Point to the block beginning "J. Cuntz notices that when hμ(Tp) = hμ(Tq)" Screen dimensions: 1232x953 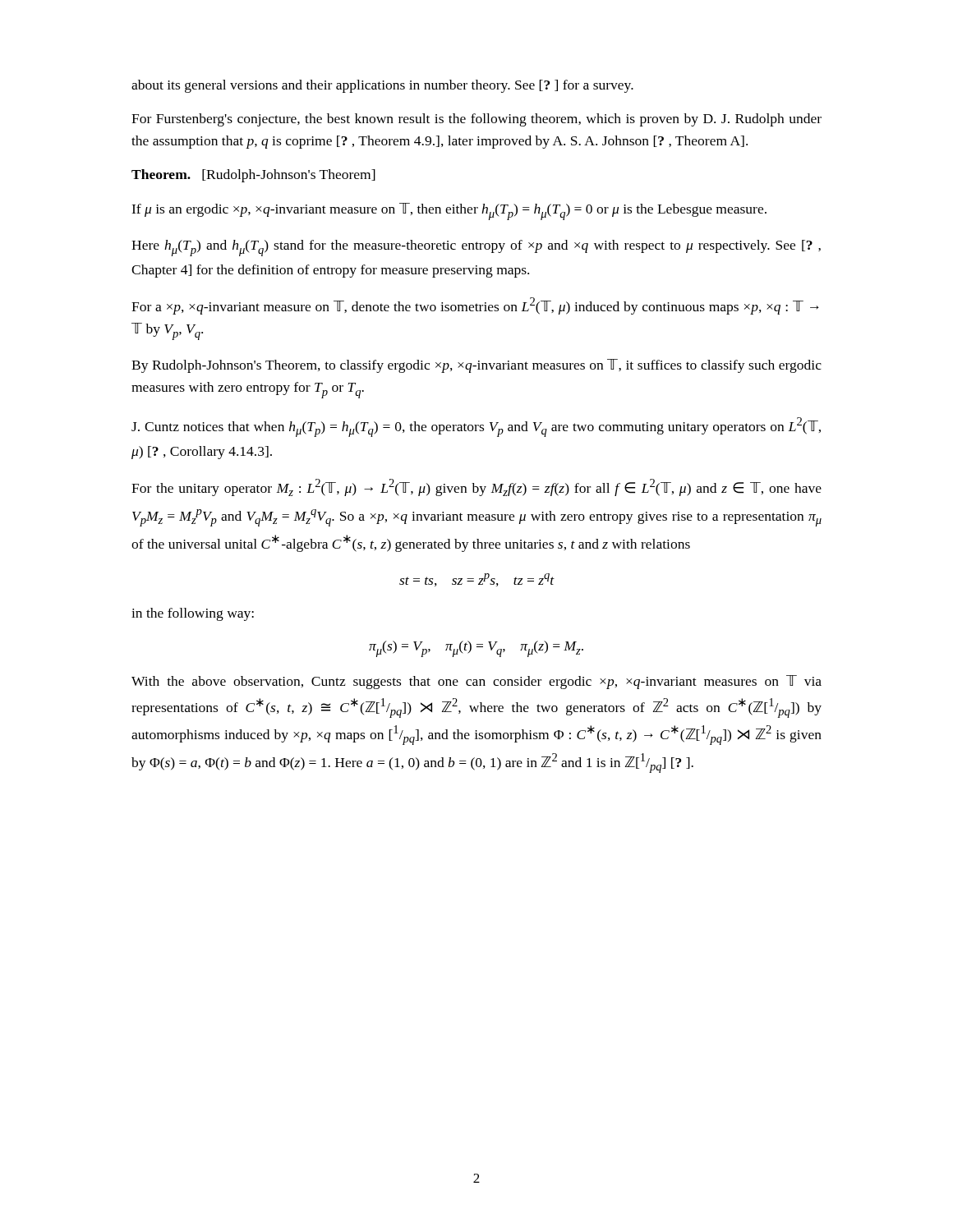(476, 437)
